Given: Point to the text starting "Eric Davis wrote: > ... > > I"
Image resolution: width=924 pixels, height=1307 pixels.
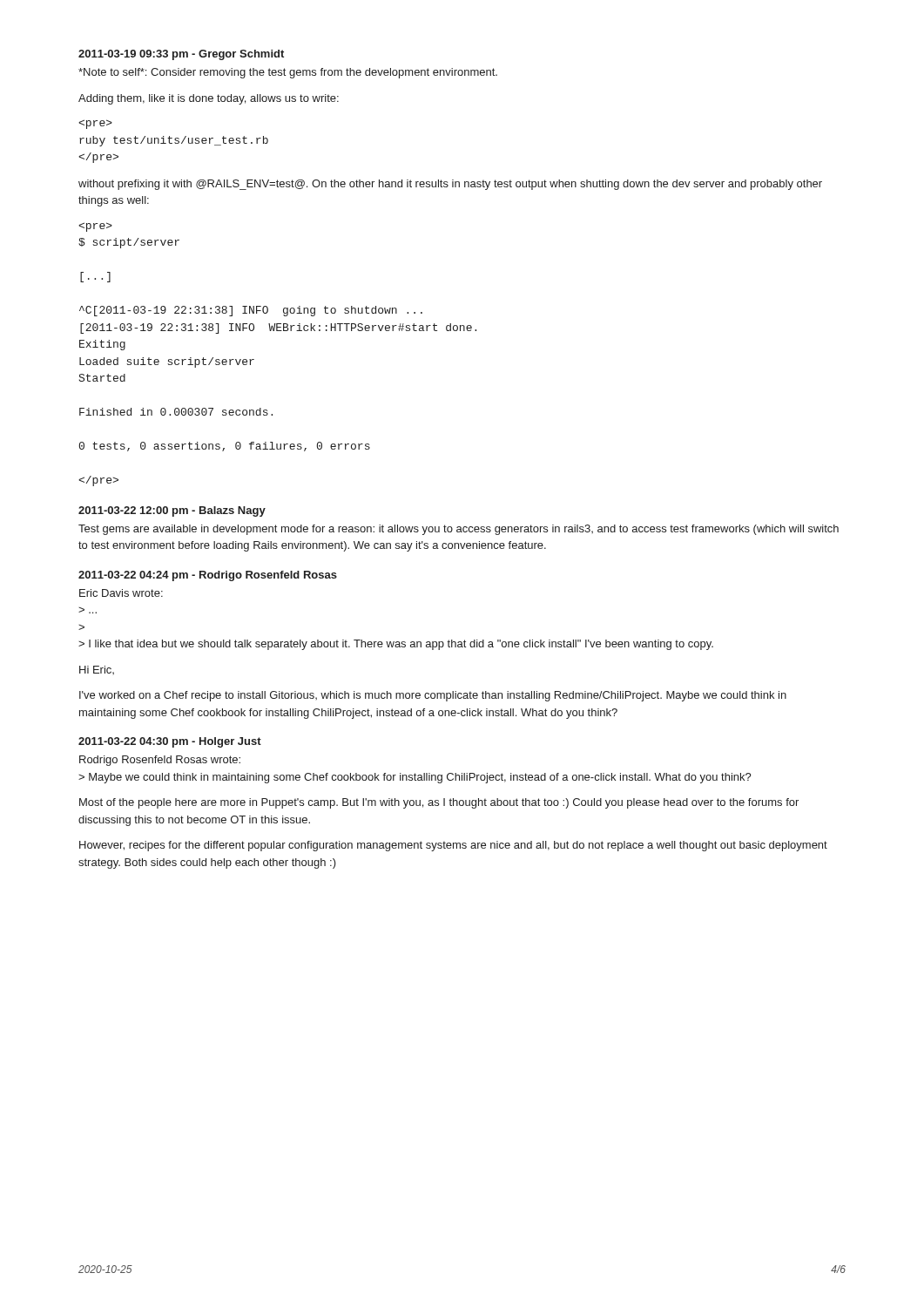Looking at the screenshot, I should (x=121, y=593).
